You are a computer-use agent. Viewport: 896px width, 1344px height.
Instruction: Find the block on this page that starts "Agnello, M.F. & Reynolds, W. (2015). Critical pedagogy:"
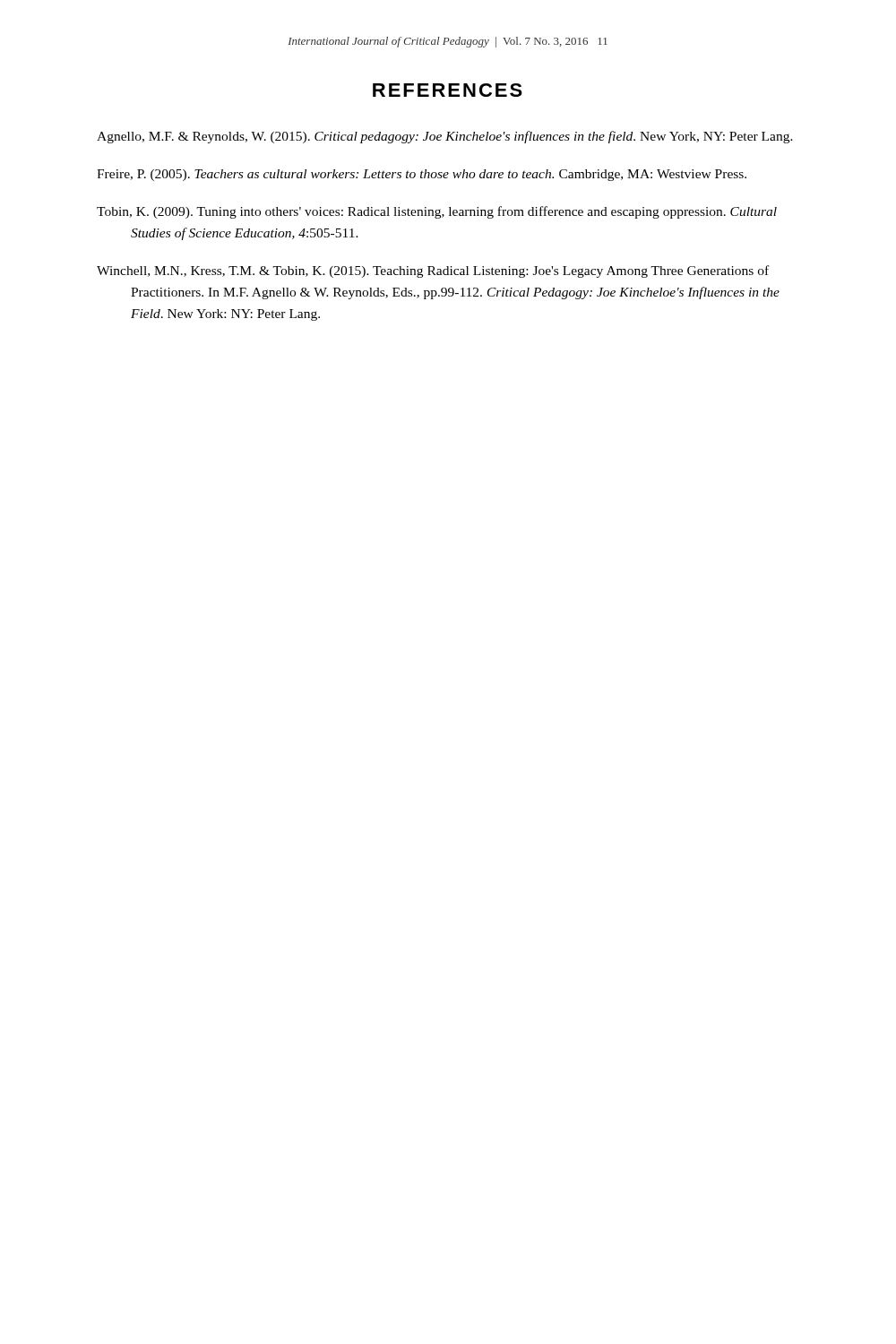445,136
